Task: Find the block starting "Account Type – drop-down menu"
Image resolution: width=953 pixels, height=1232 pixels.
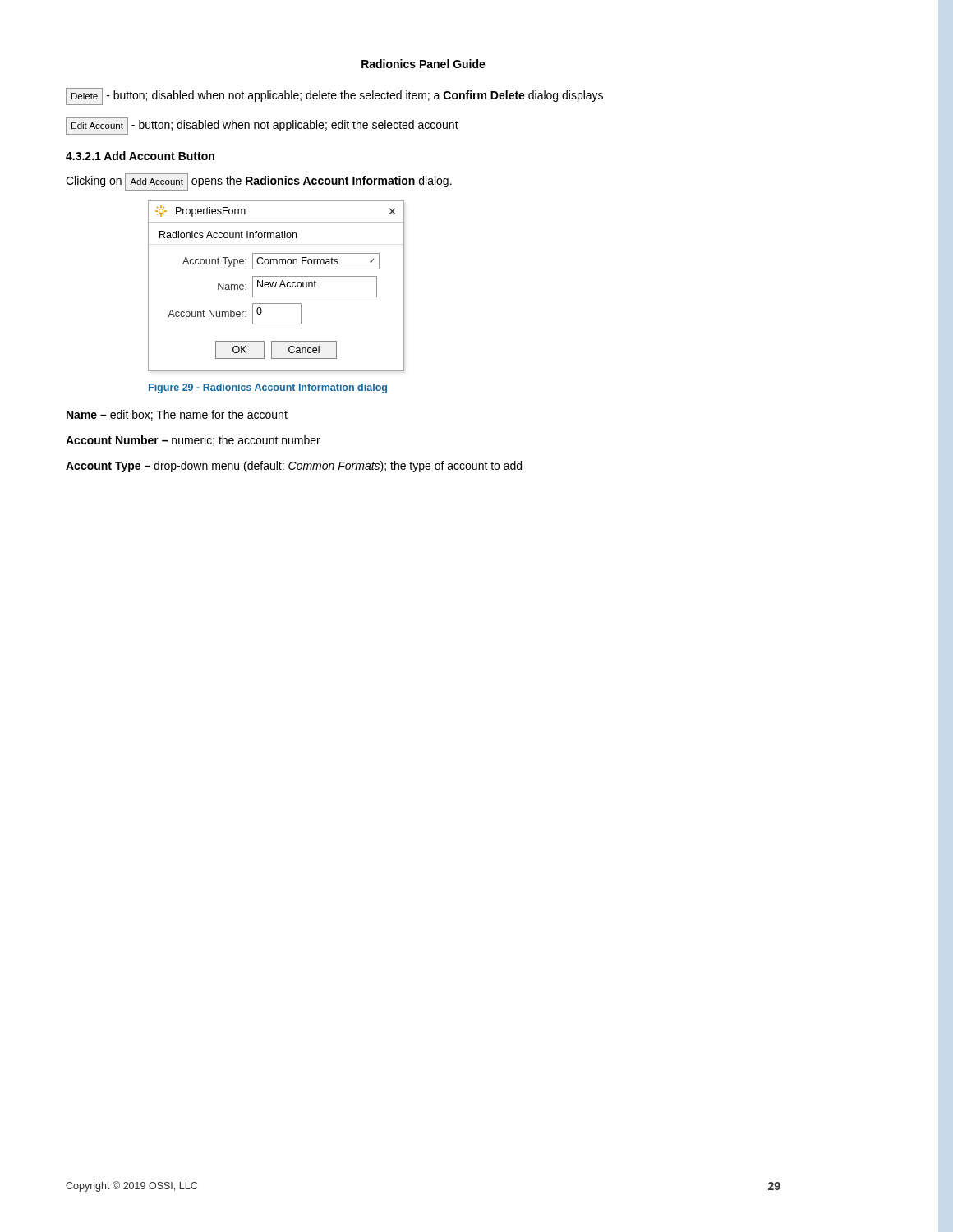Action: (294, 466)
